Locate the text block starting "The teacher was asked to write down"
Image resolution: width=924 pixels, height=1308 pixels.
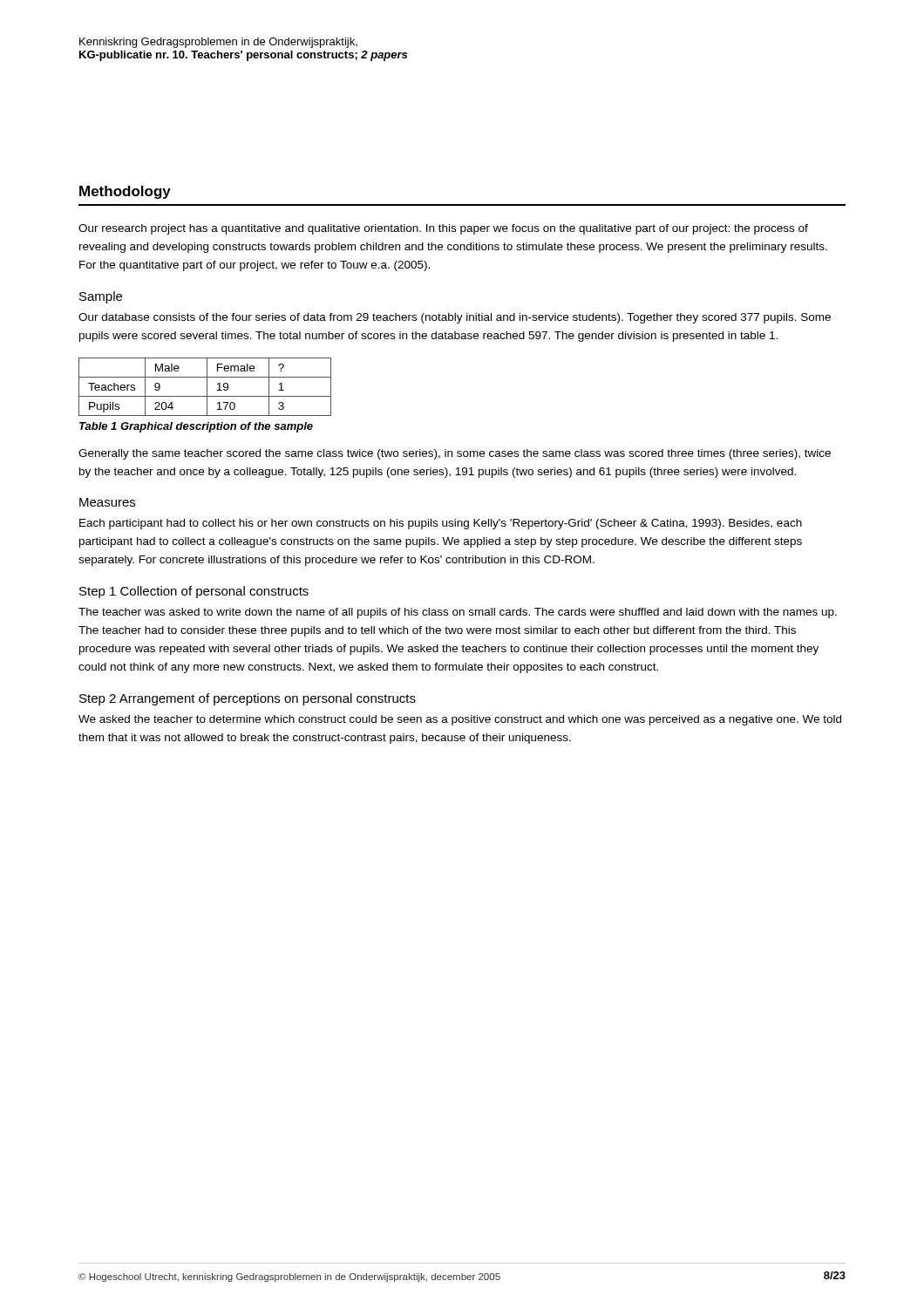click(458, 639)
